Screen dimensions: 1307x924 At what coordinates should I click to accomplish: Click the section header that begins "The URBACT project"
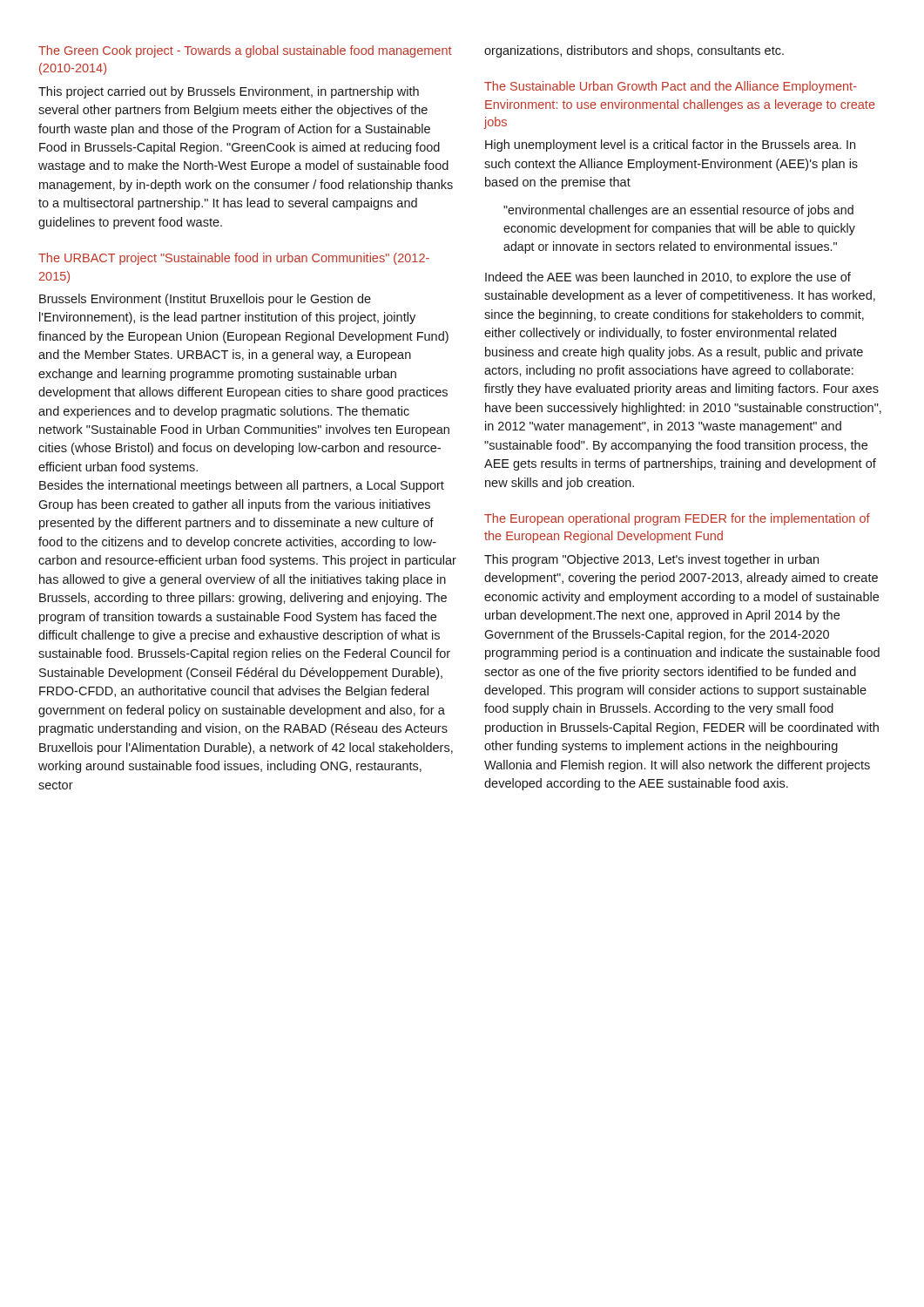[234, 267]
